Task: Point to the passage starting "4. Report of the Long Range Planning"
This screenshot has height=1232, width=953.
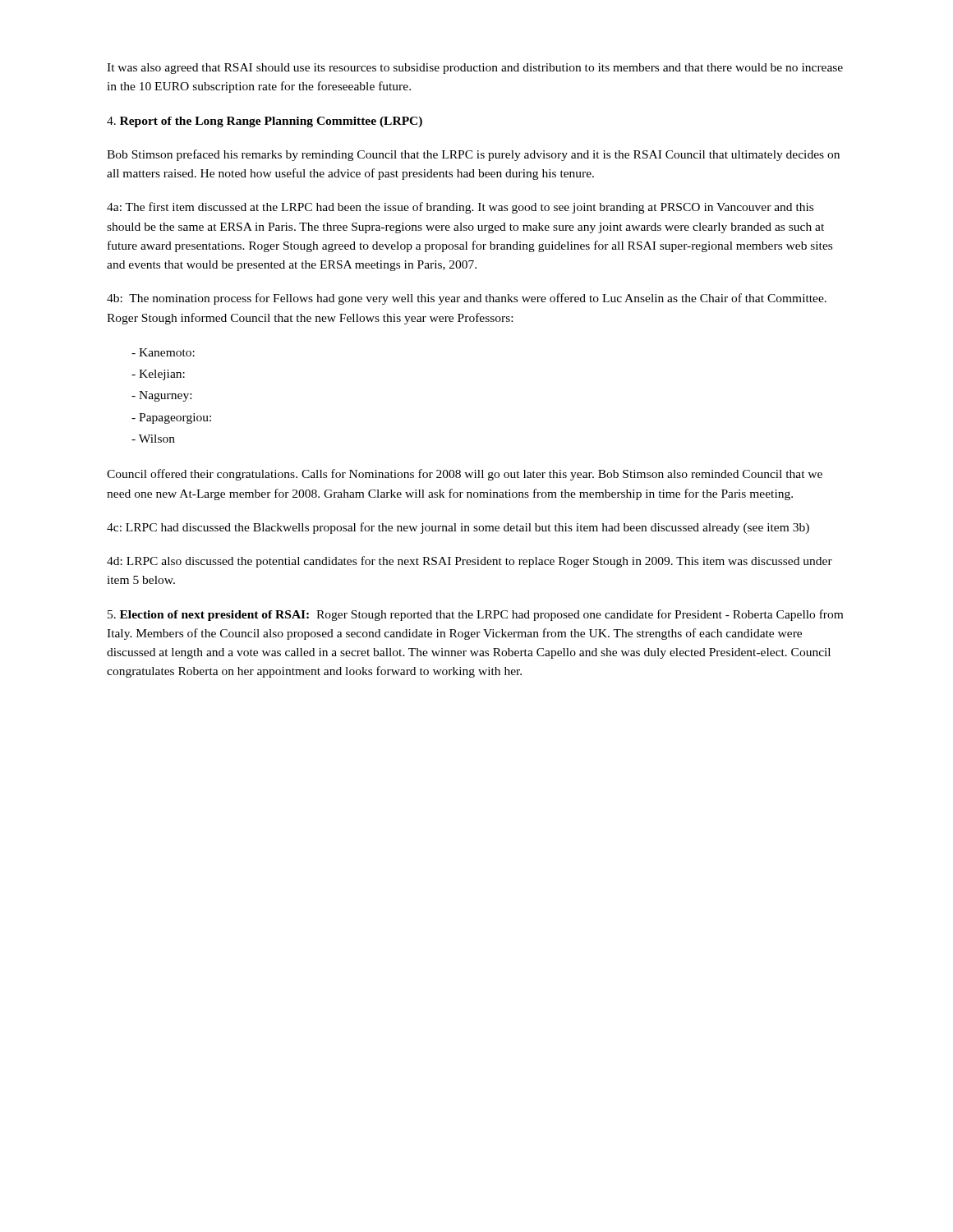Action: pyautogui.click(x=265, y=120)
